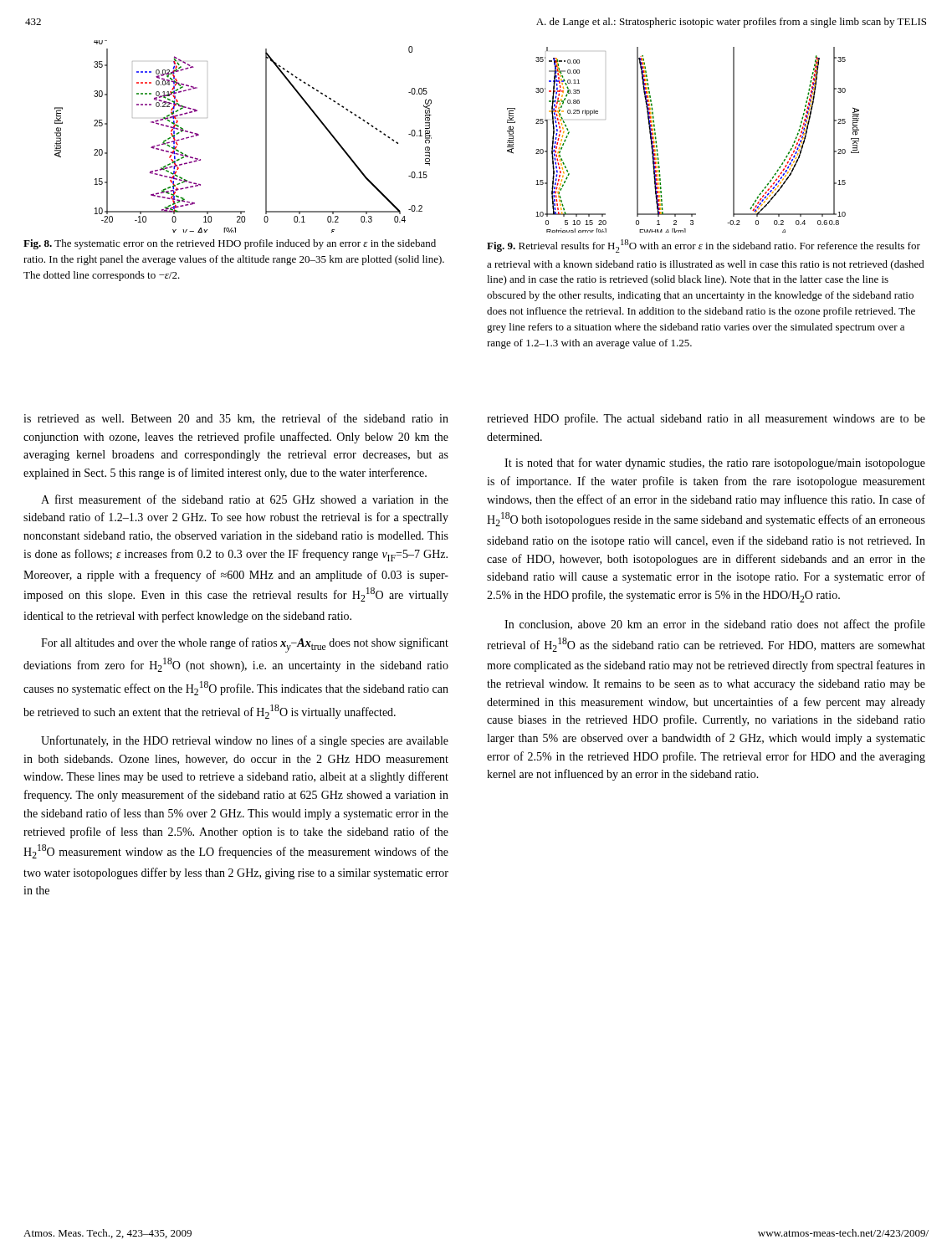Find the text block that reads "retrieved HDO profile."
Screen dimensions: 1255x952
(706, 597)
